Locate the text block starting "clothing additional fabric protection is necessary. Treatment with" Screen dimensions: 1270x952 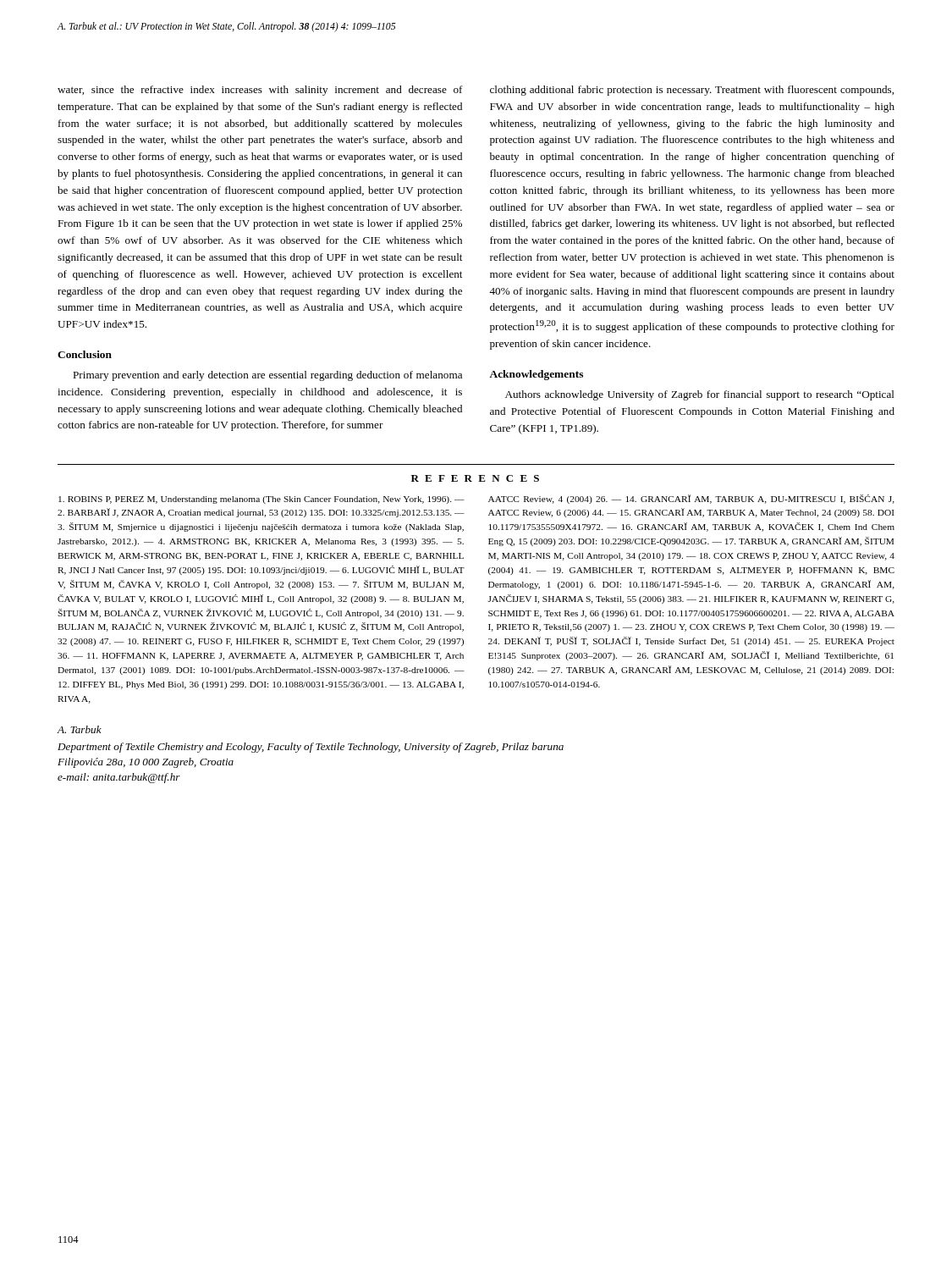click(692, 217)
